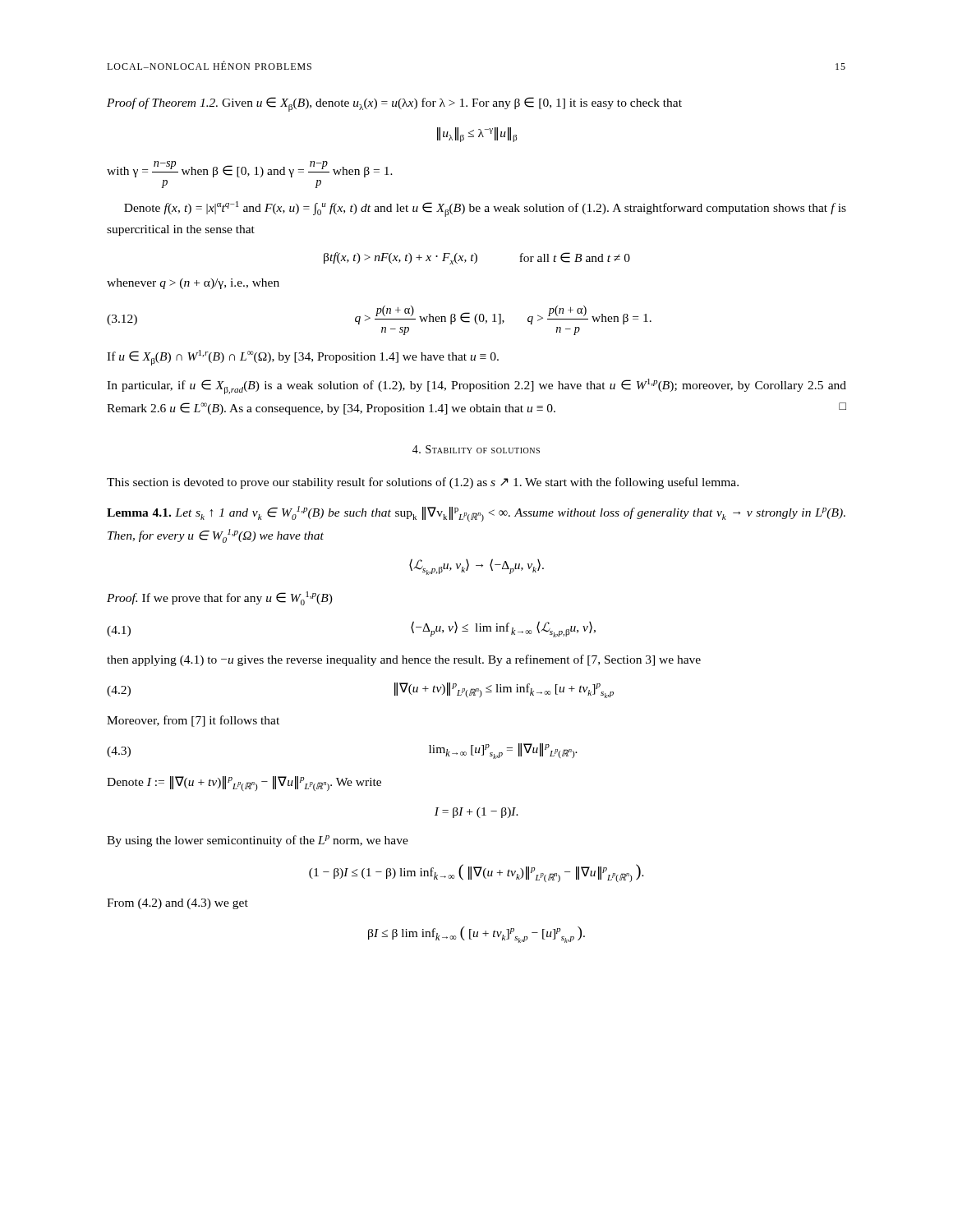Click on the passage starting "(3.12) q >"
This screenshot has height=1232, width=953.
476,319
